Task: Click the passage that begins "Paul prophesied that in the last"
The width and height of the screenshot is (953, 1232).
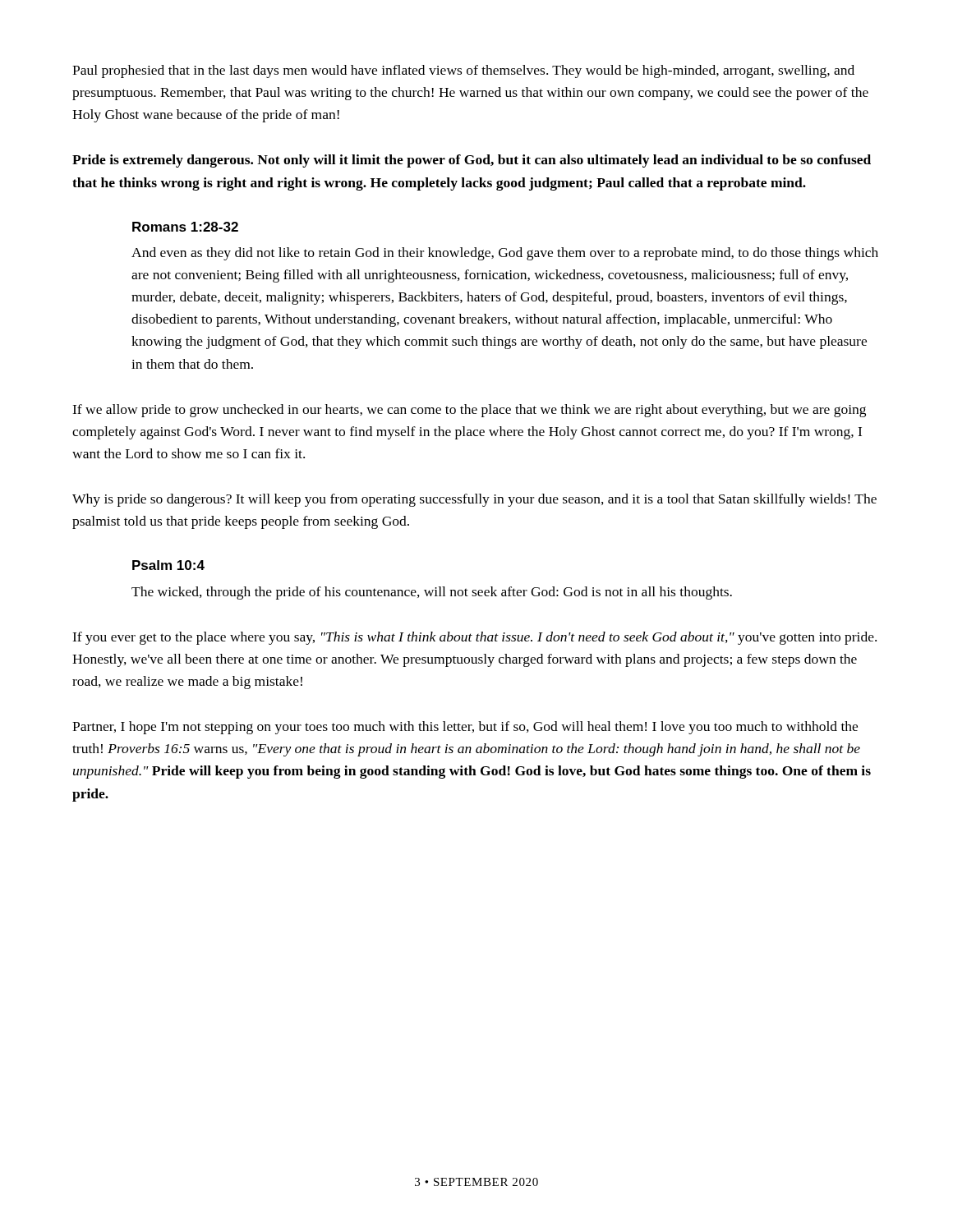Action: coord(470,92)
